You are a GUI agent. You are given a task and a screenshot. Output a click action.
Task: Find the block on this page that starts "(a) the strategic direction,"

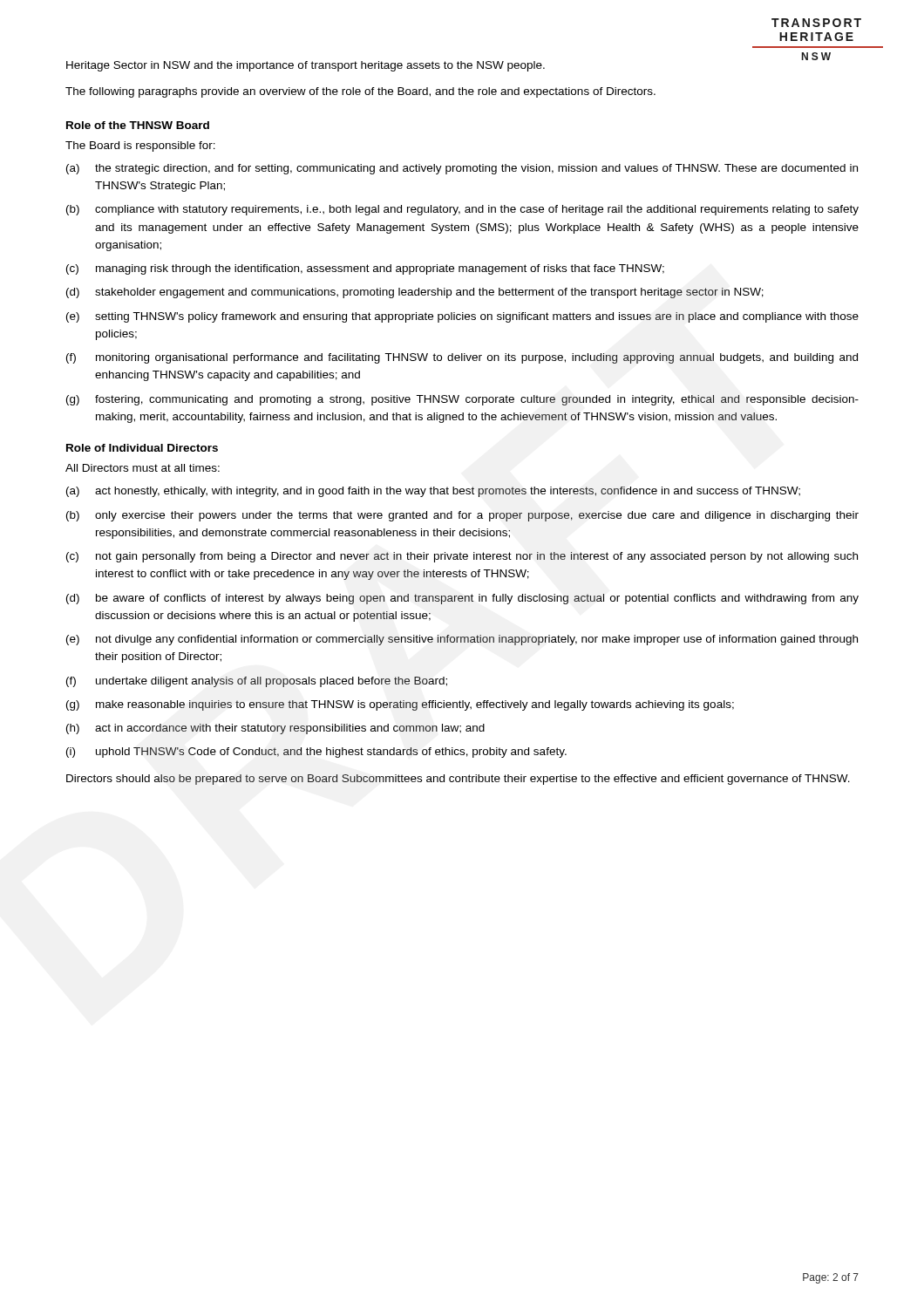pyautogui.click(x=462, y=177)
